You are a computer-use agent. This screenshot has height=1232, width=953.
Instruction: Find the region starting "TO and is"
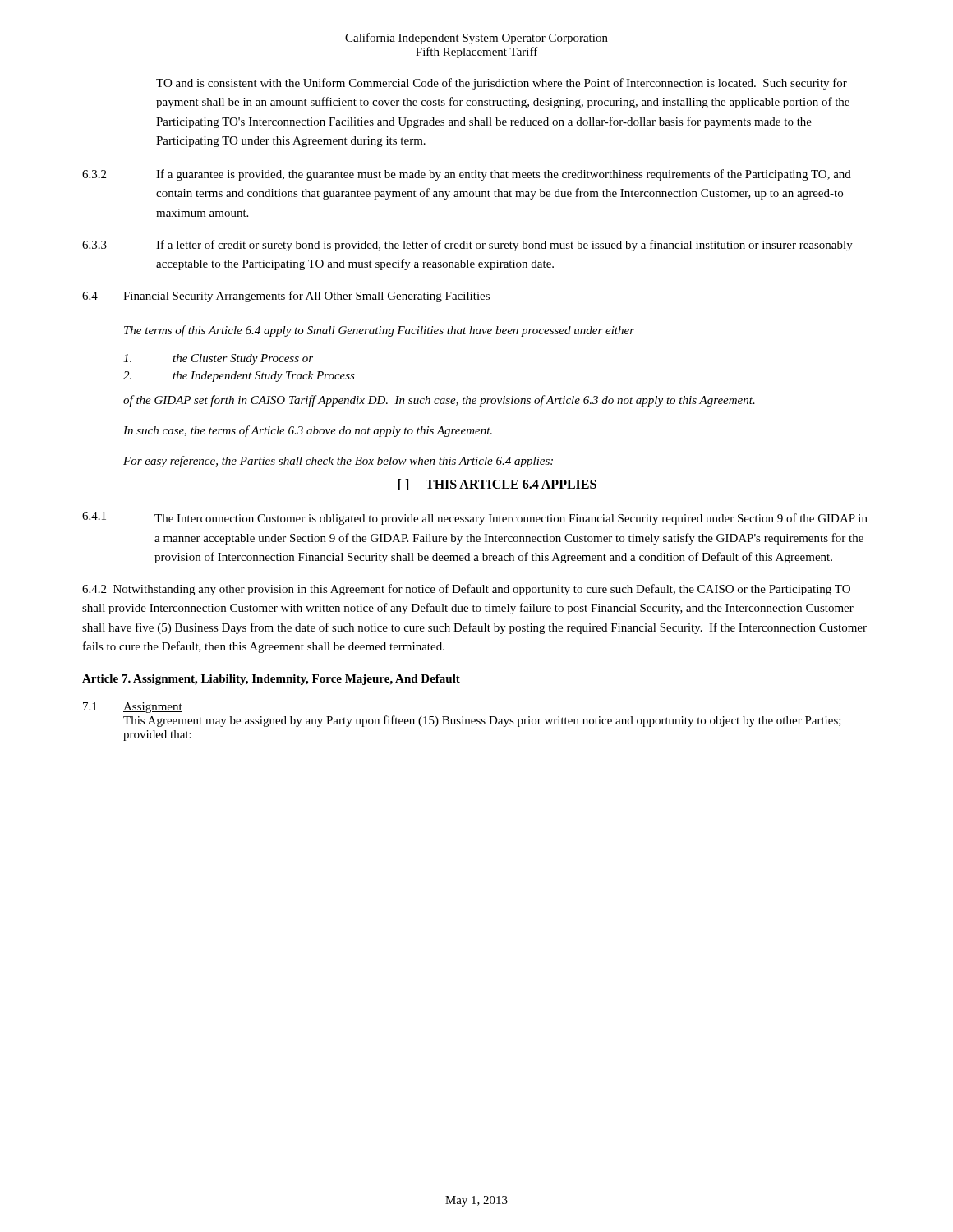tap(503, 112)
